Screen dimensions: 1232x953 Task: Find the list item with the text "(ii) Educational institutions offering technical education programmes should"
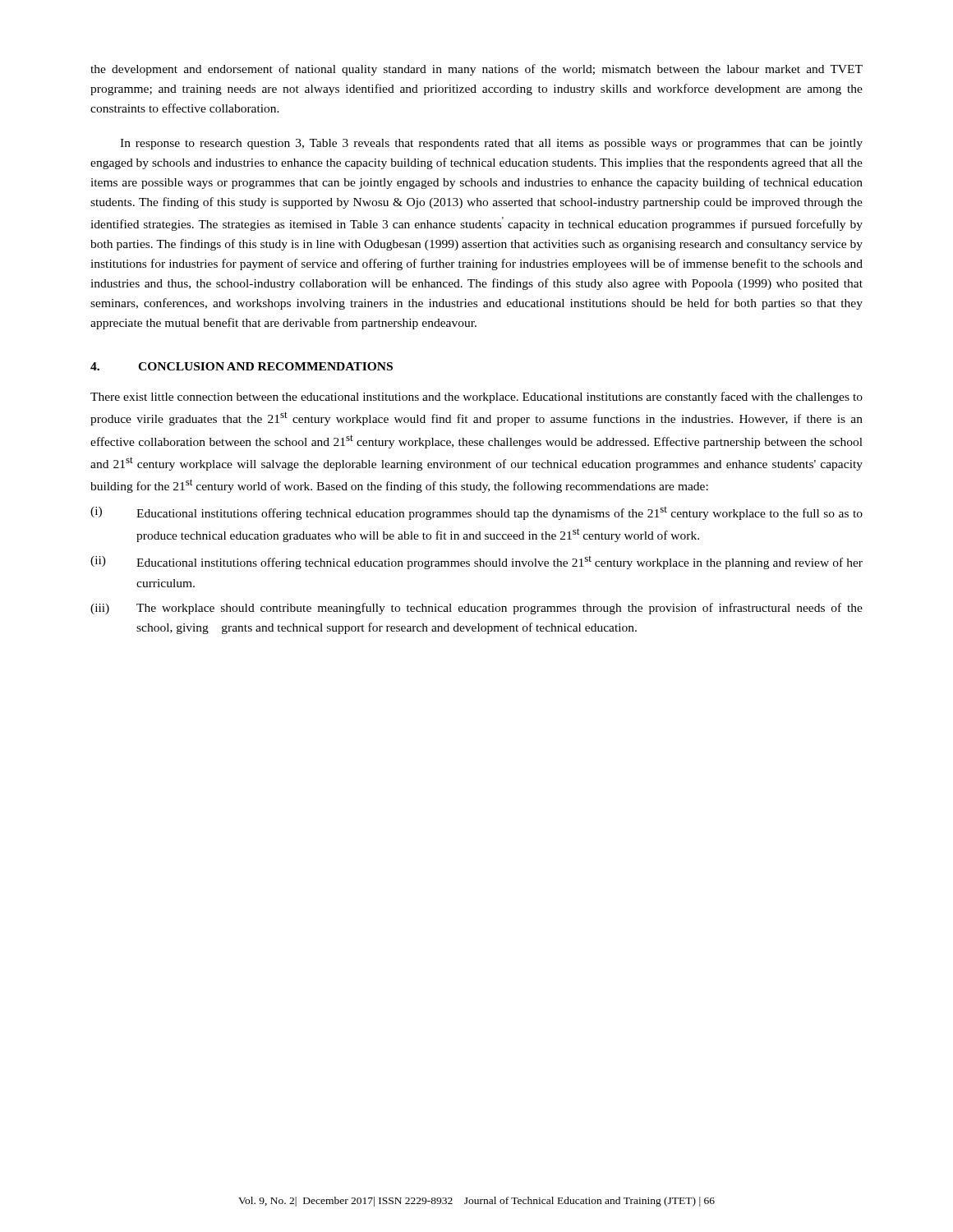[476, 572]
